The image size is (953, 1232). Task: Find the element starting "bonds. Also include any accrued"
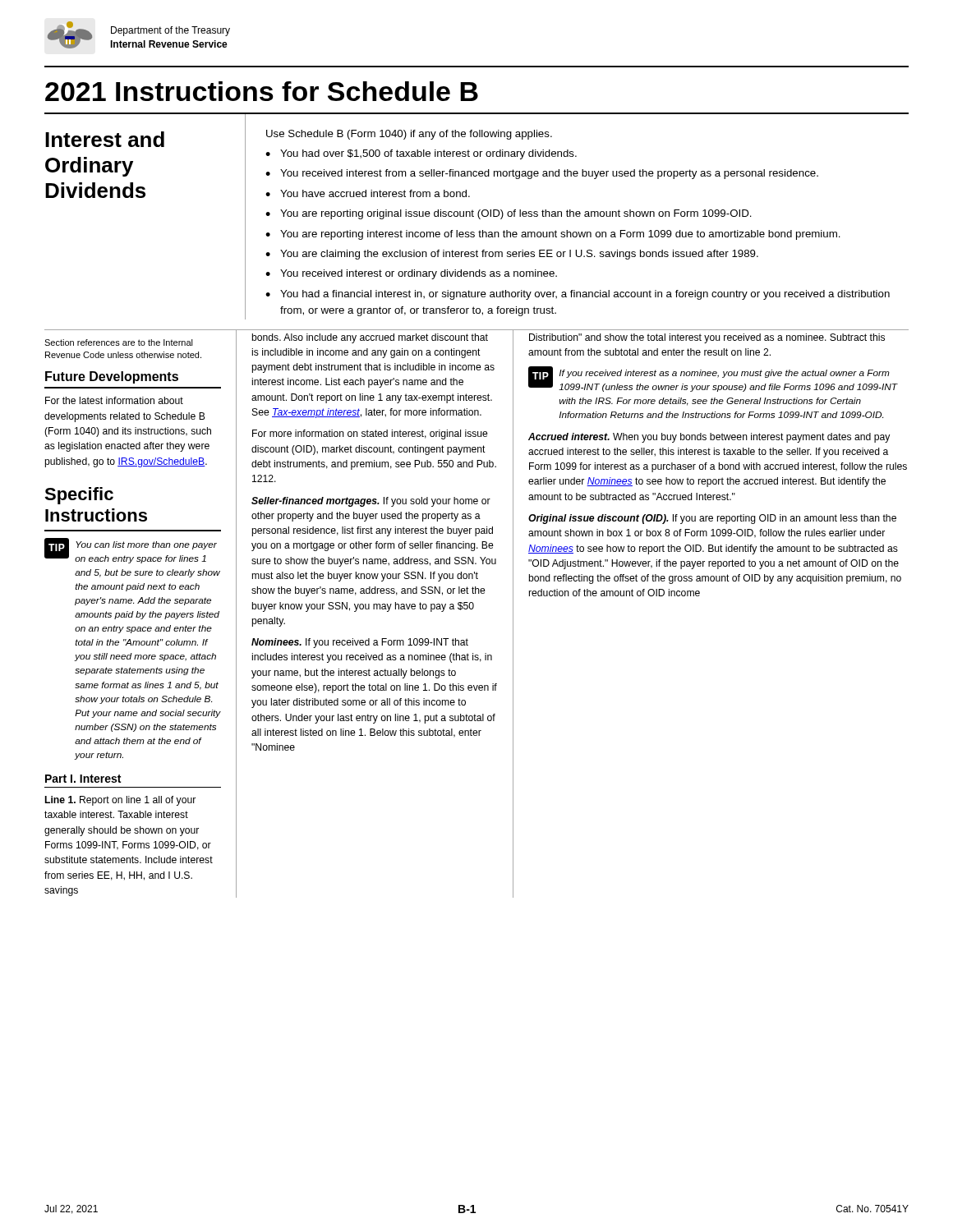[x=375, y=543]
